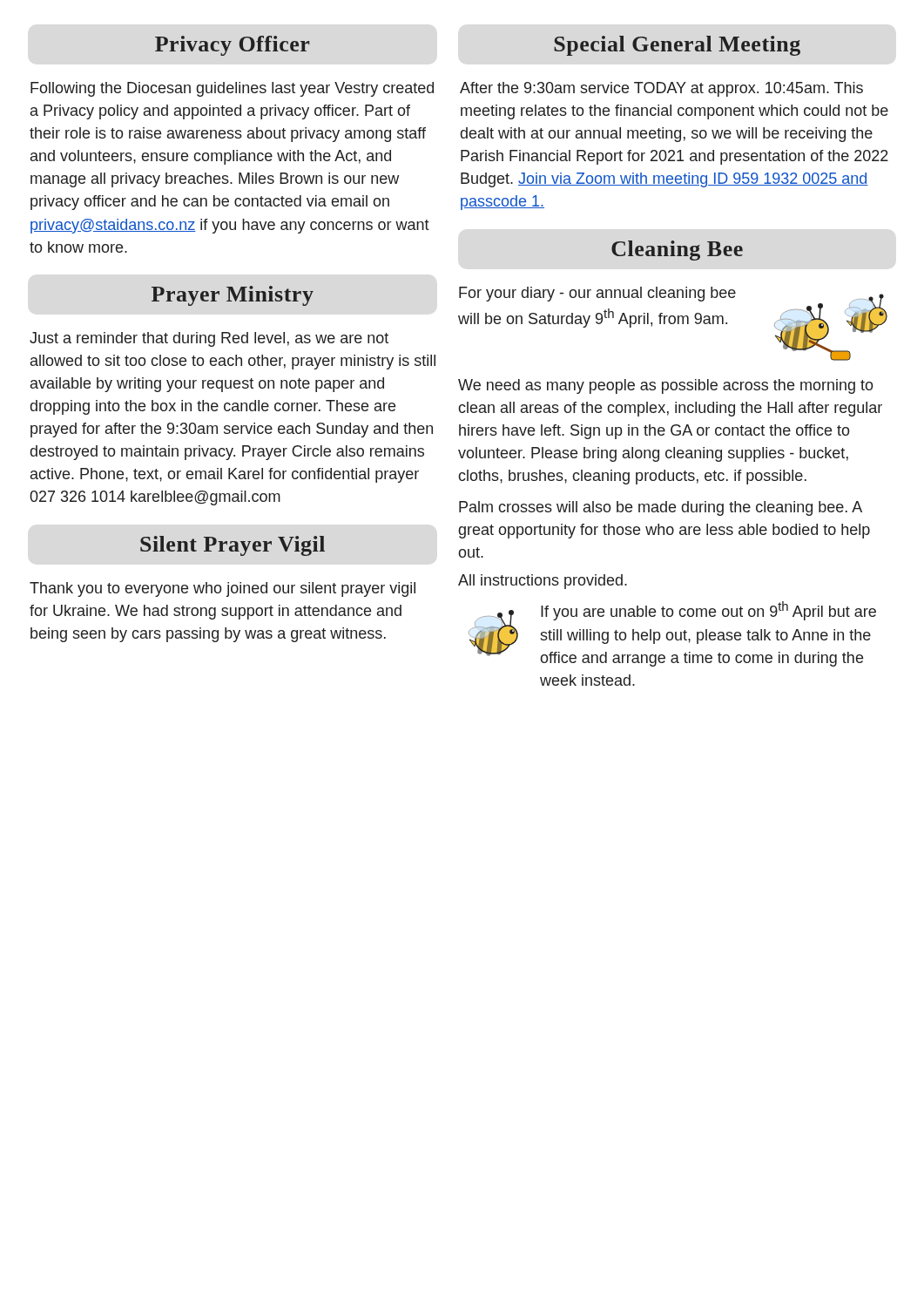Find the block on this page that starts "Palm crosses will"
This screenshot has width=924, height=1307.
(664, 530)
